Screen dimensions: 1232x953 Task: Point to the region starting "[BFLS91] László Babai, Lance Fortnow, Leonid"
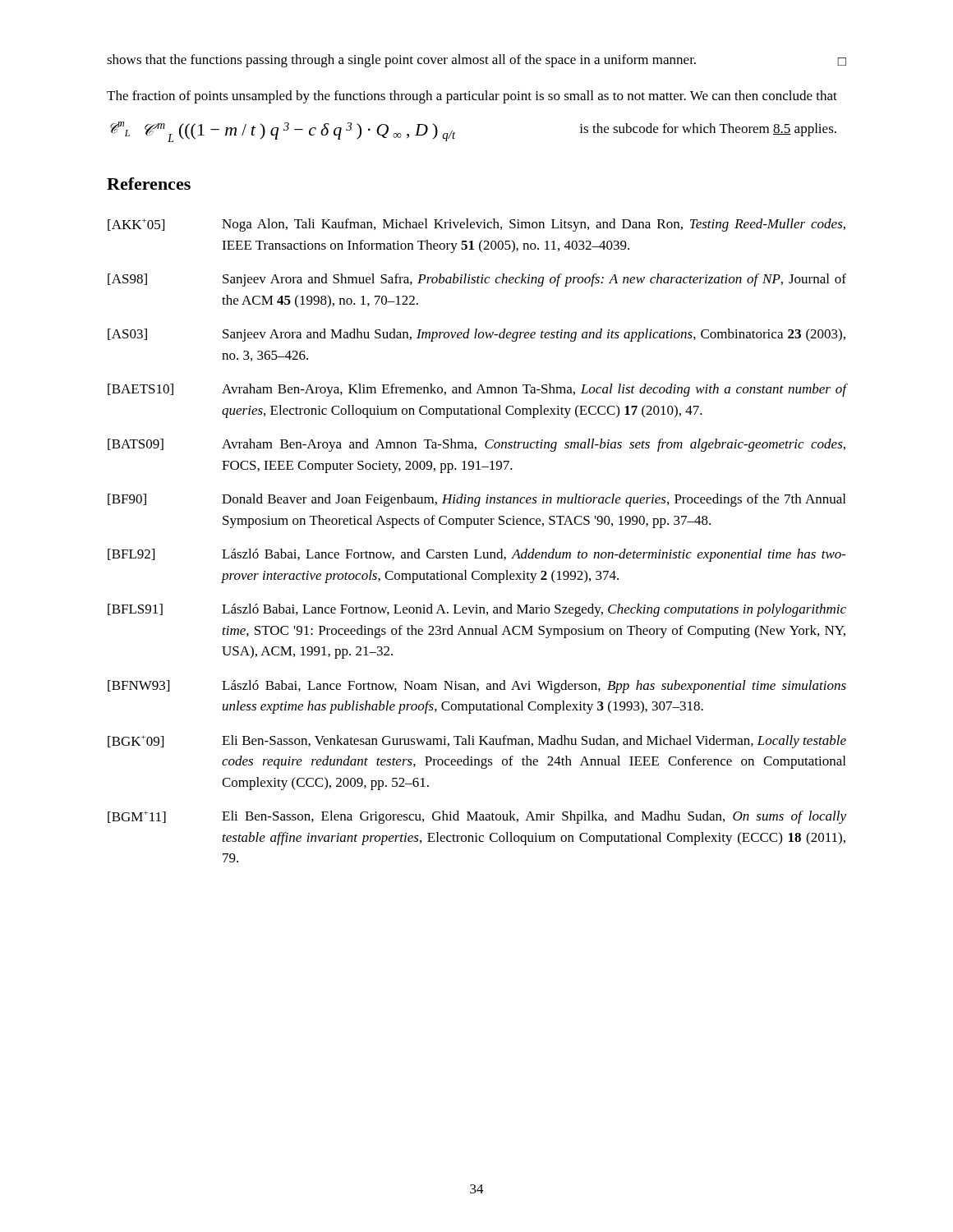[476, 630]
